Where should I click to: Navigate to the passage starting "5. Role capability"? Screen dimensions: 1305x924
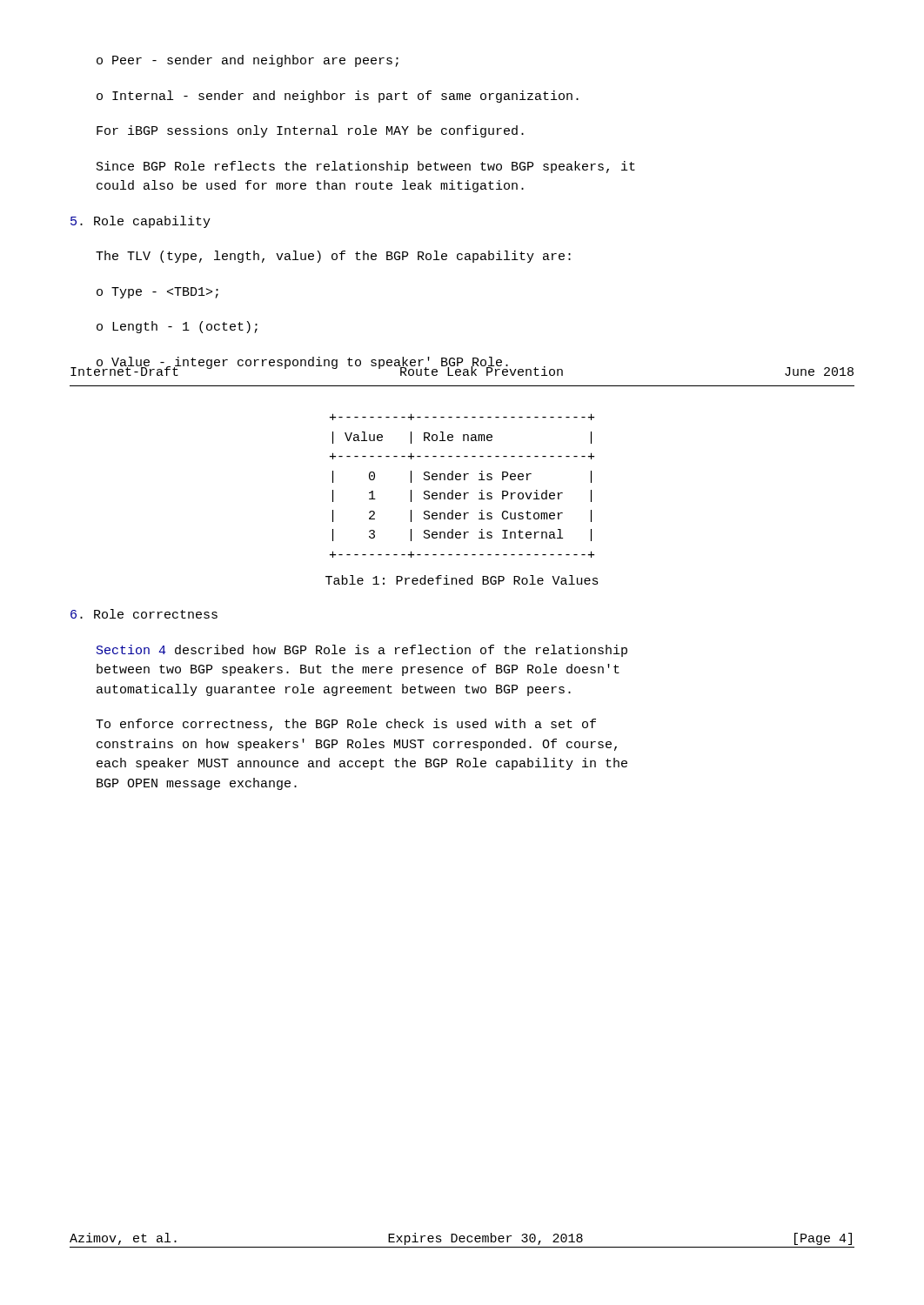pos(140,222)
